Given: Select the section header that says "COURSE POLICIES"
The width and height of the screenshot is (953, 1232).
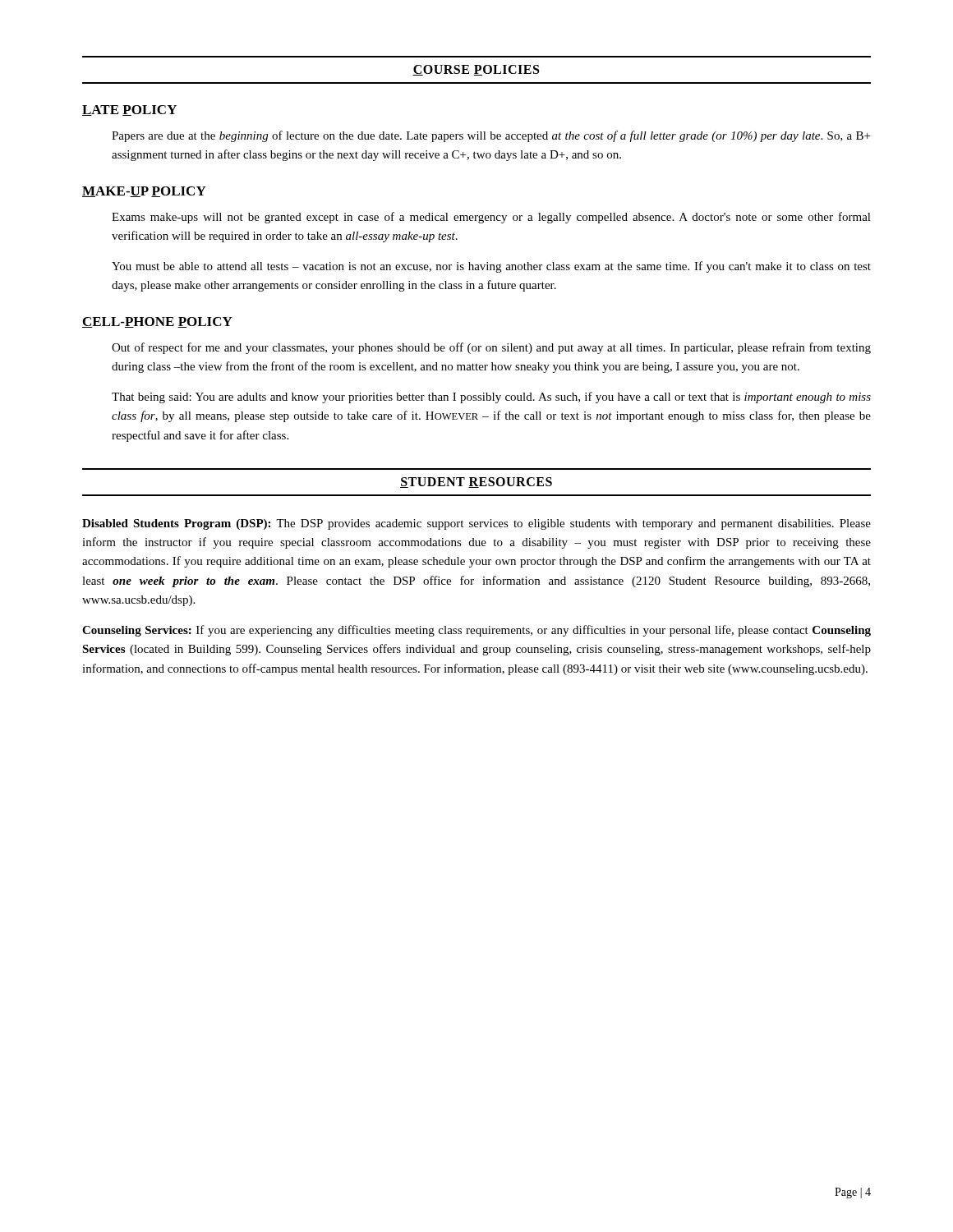Looking at the screenshot, I should (476, 69).
